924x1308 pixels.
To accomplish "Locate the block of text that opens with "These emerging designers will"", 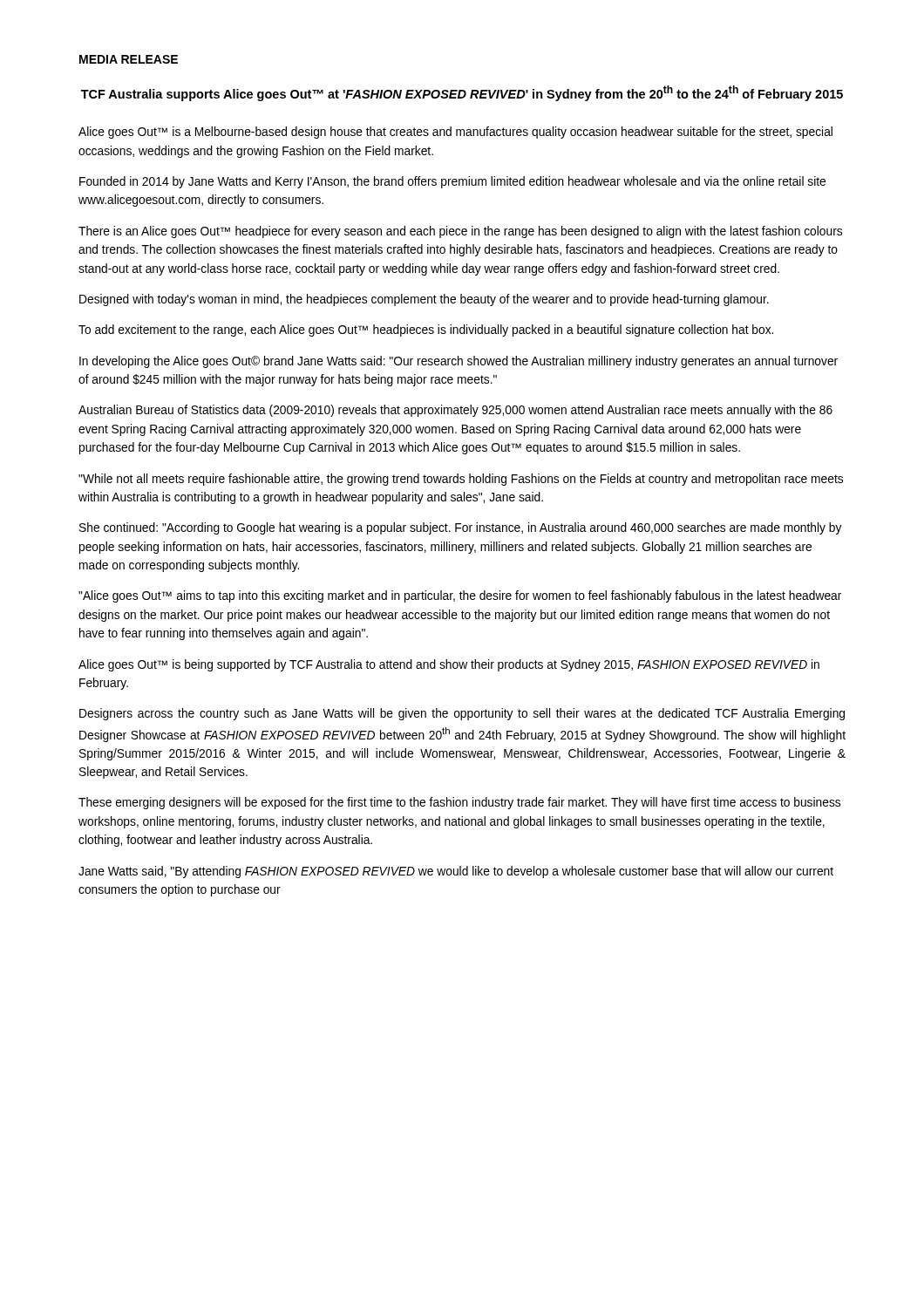I will point(460,822).
